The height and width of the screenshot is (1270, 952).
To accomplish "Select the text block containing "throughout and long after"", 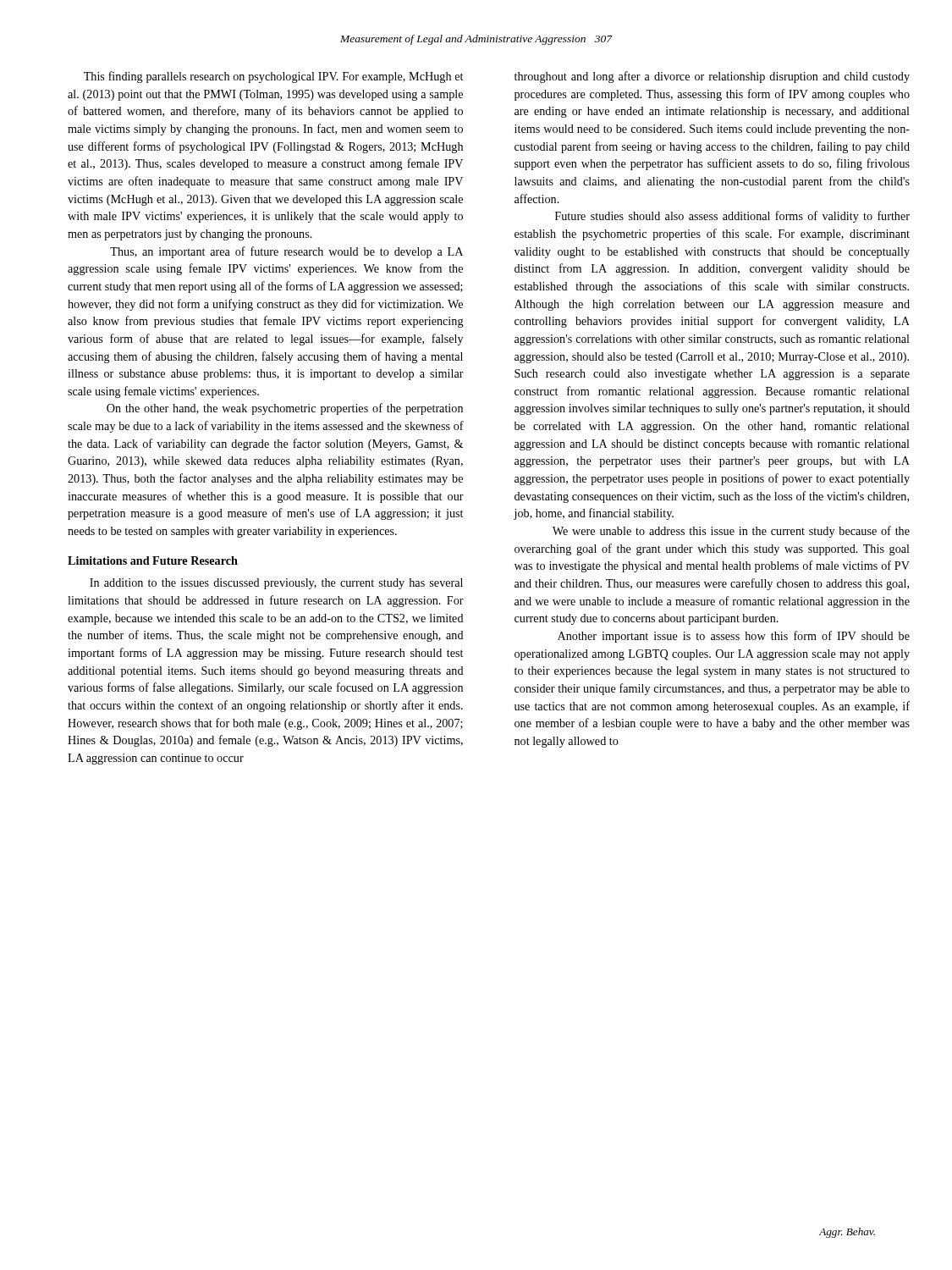I will [x=712, y=138].
